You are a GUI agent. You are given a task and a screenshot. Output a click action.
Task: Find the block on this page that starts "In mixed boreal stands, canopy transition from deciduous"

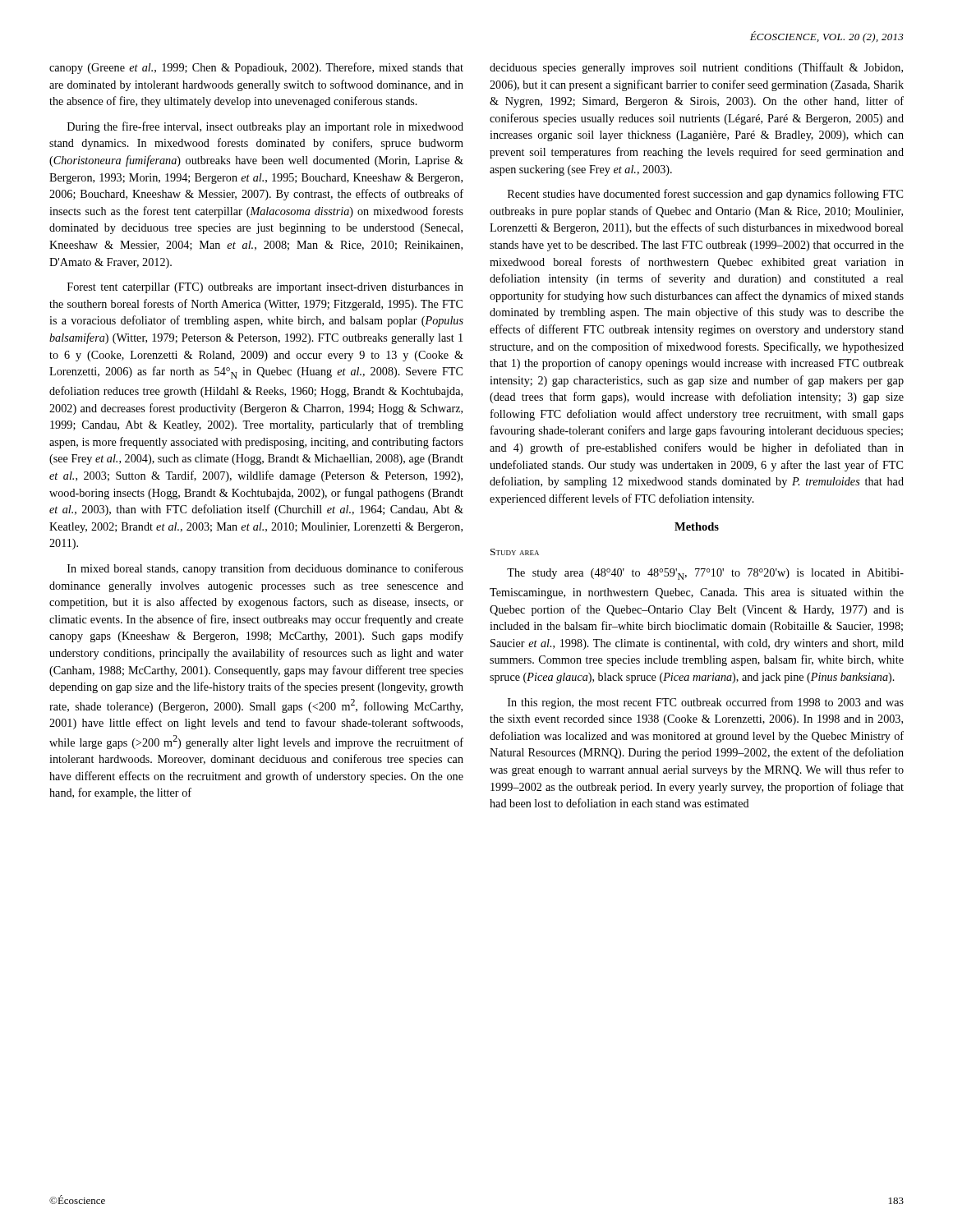coord(256,681)
